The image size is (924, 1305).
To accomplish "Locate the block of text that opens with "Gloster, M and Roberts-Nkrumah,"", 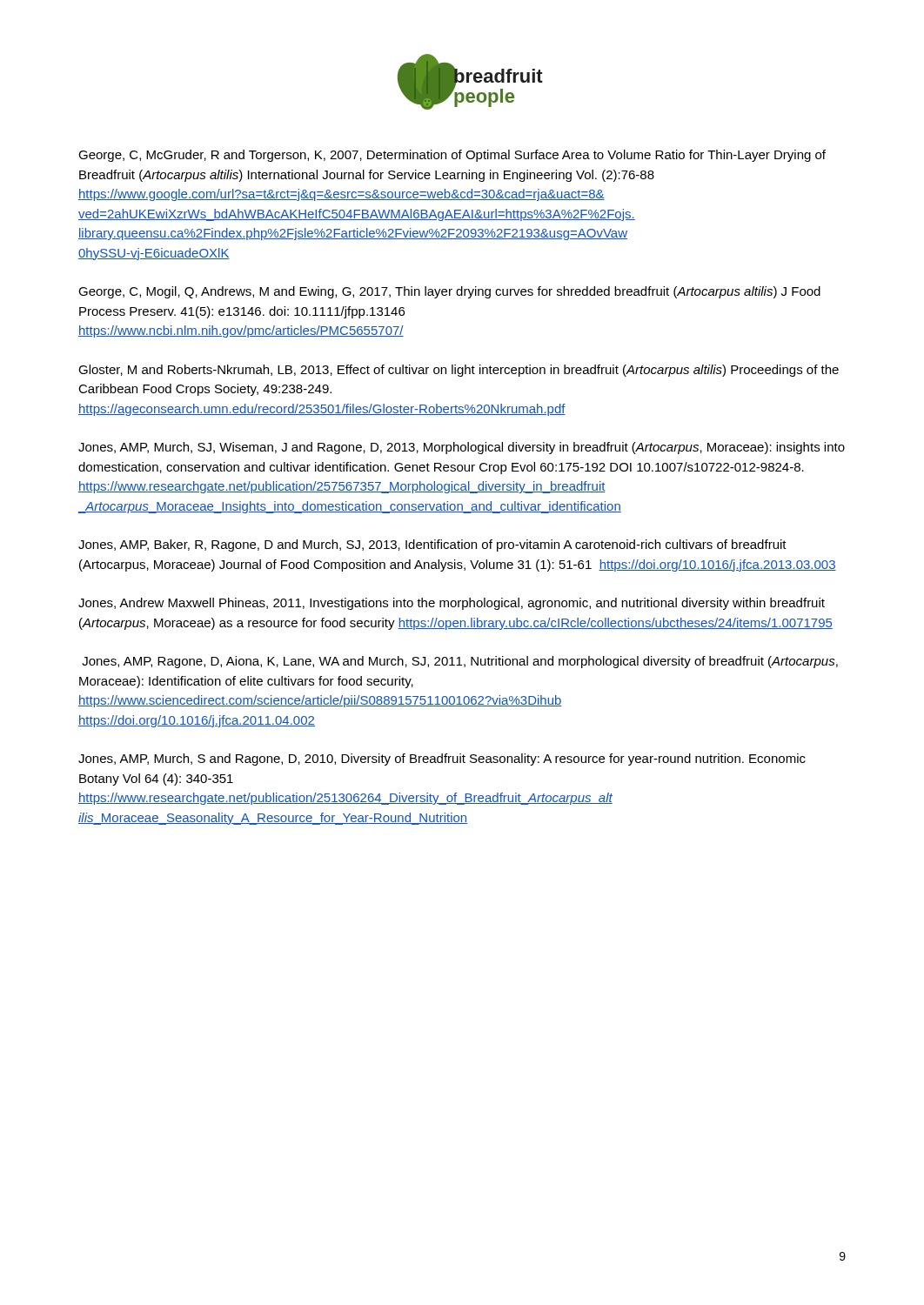I will (459, 371).
